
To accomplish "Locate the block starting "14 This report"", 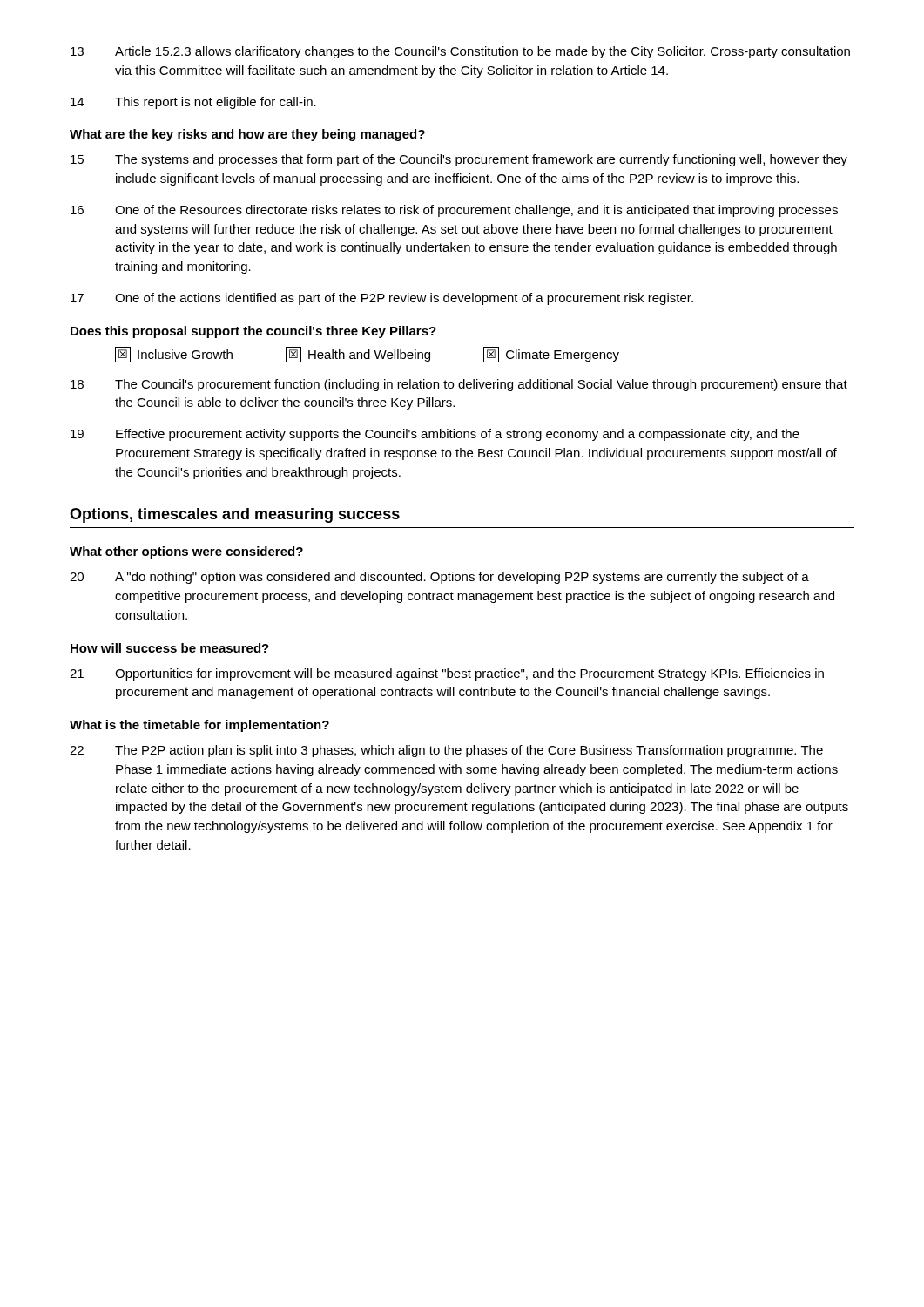I will click(193, 103).
